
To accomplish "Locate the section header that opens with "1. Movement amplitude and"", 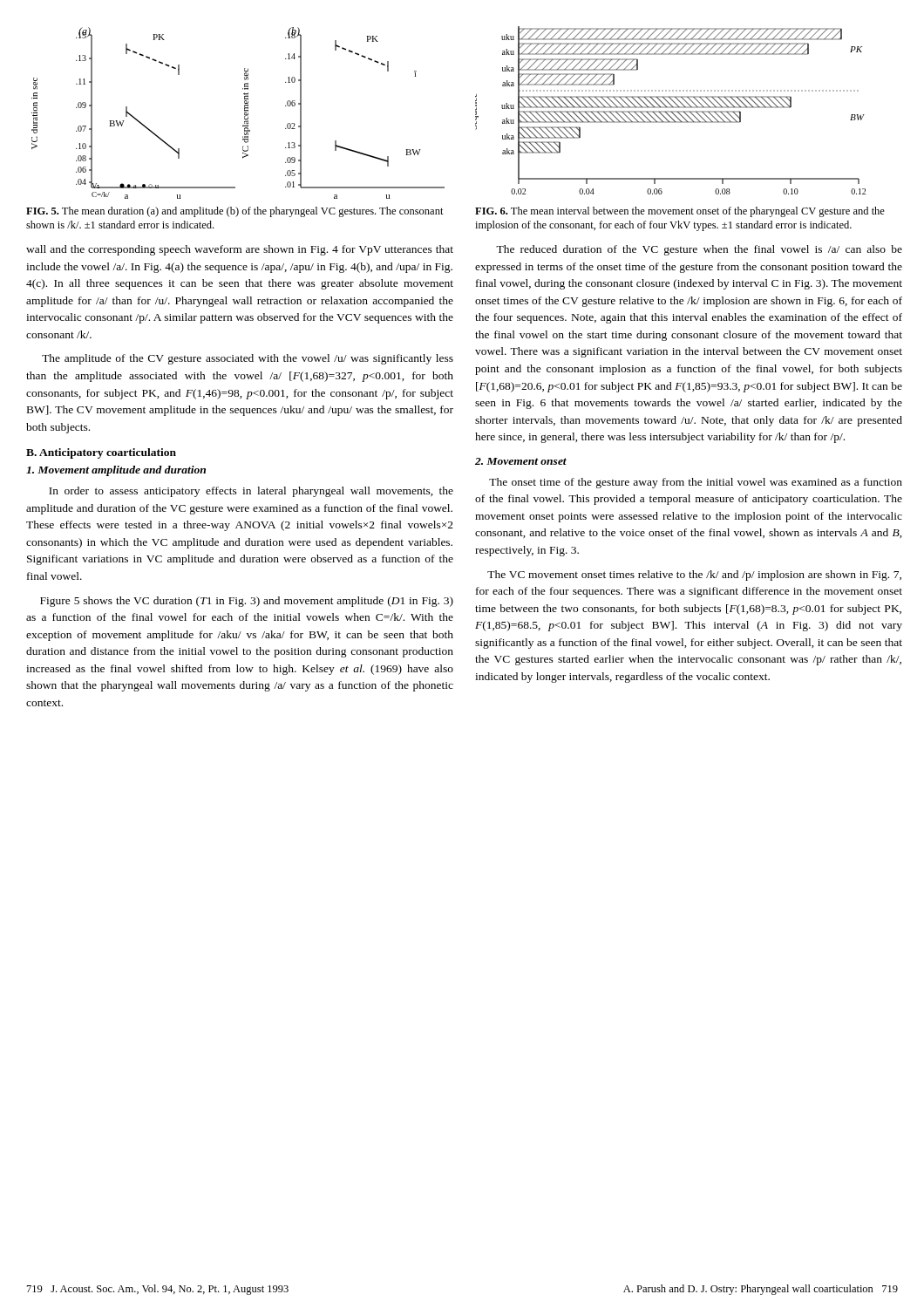I will coord(116,470).
